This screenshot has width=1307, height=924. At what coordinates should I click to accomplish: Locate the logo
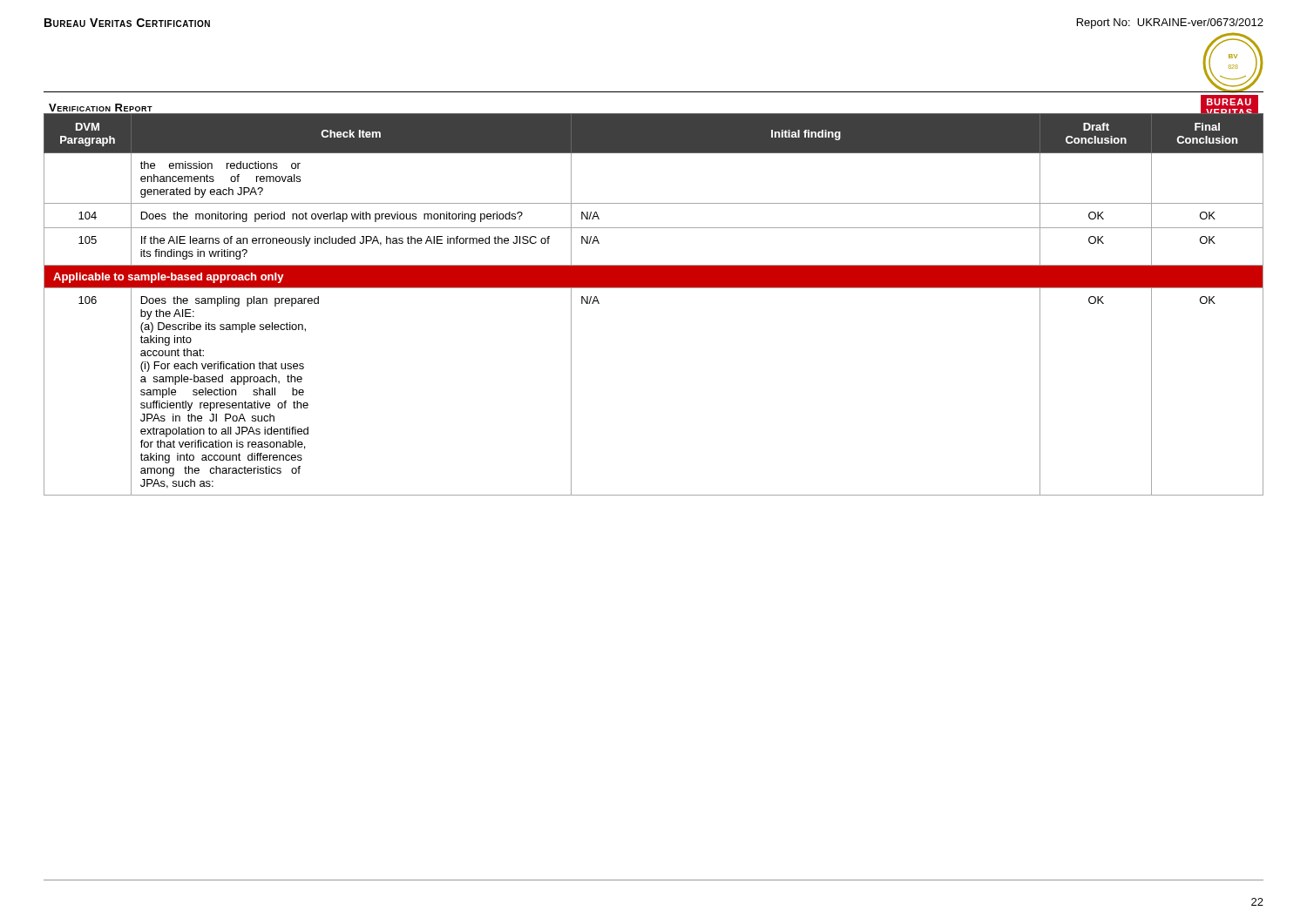point(1233,64)
